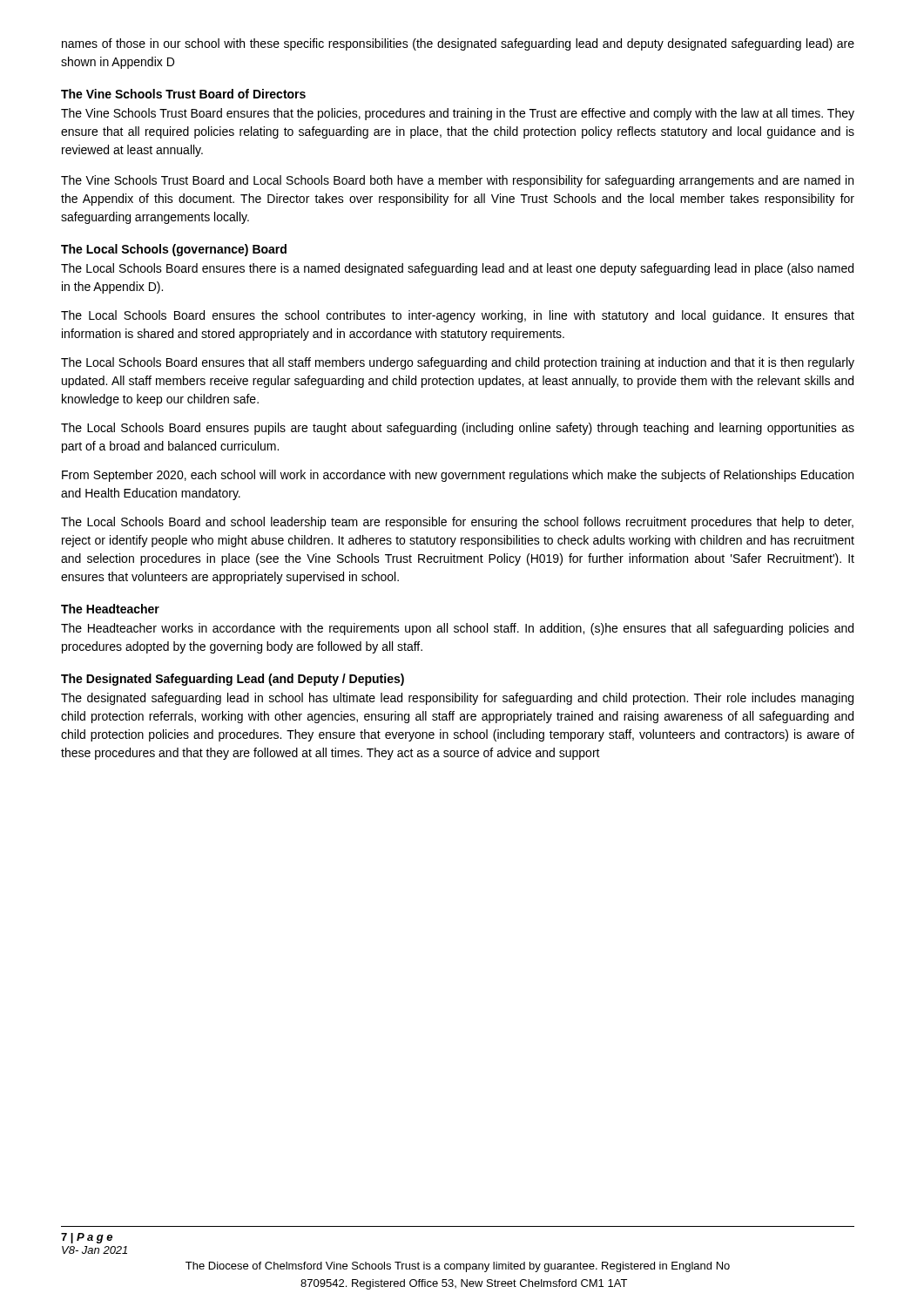924x1307 pixels.
Task: Select the text block containing "The Local Schools Board ensures there is a"
Action: click(x=458, y=278)
